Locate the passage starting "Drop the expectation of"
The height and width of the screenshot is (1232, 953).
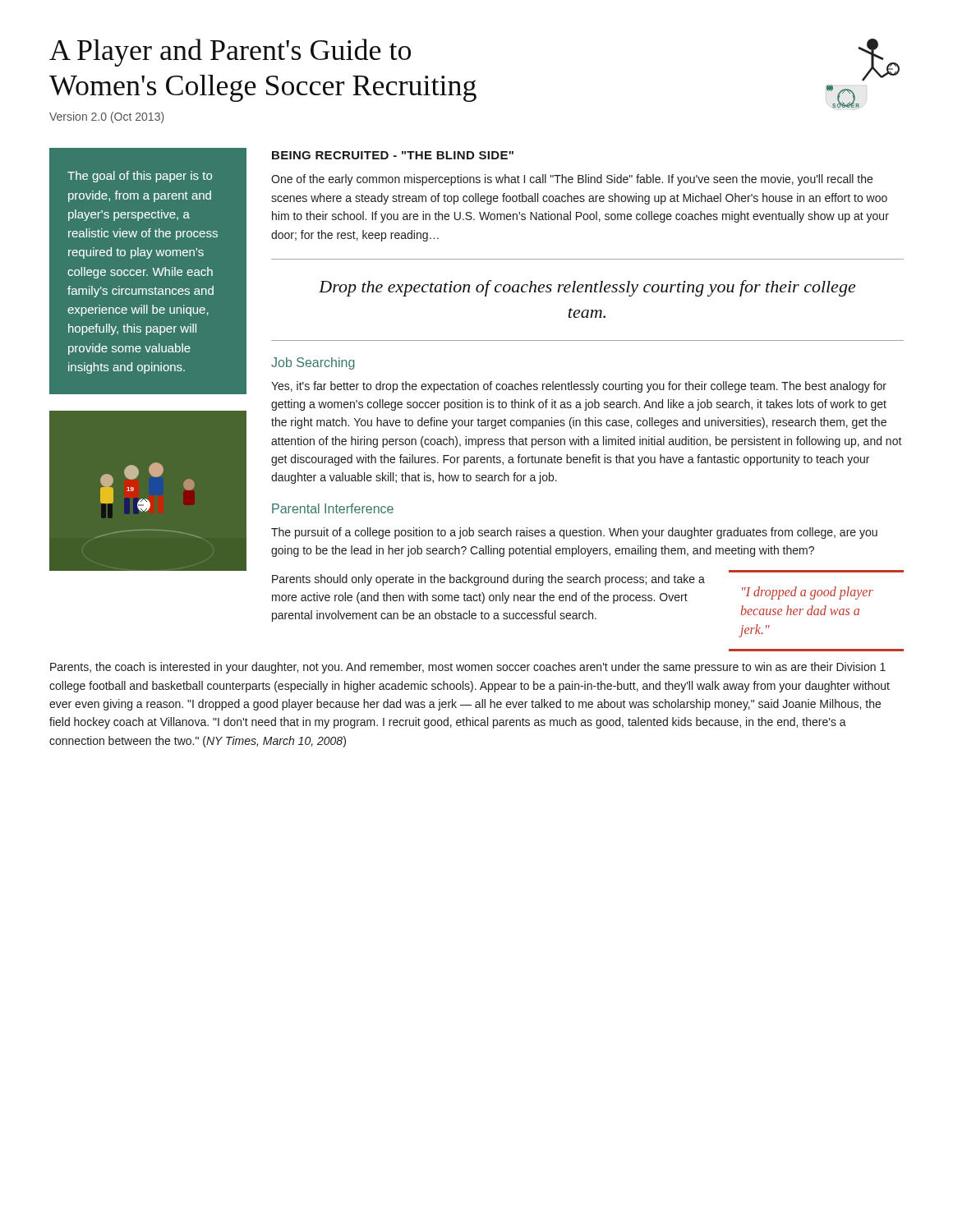(x=587, y=300)
